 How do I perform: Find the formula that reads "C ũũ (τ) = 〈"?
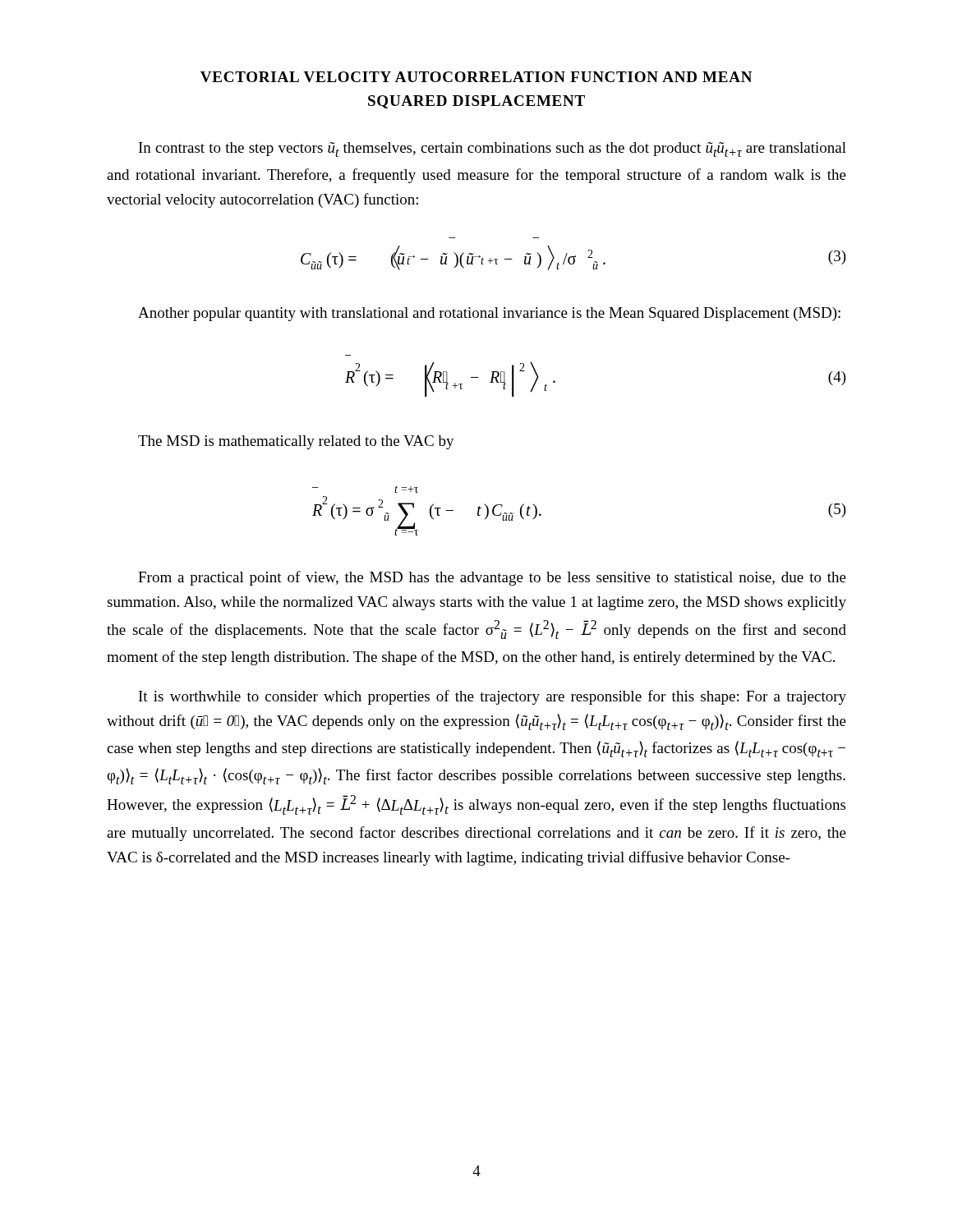pyautogui.click(x=573, y=256)
